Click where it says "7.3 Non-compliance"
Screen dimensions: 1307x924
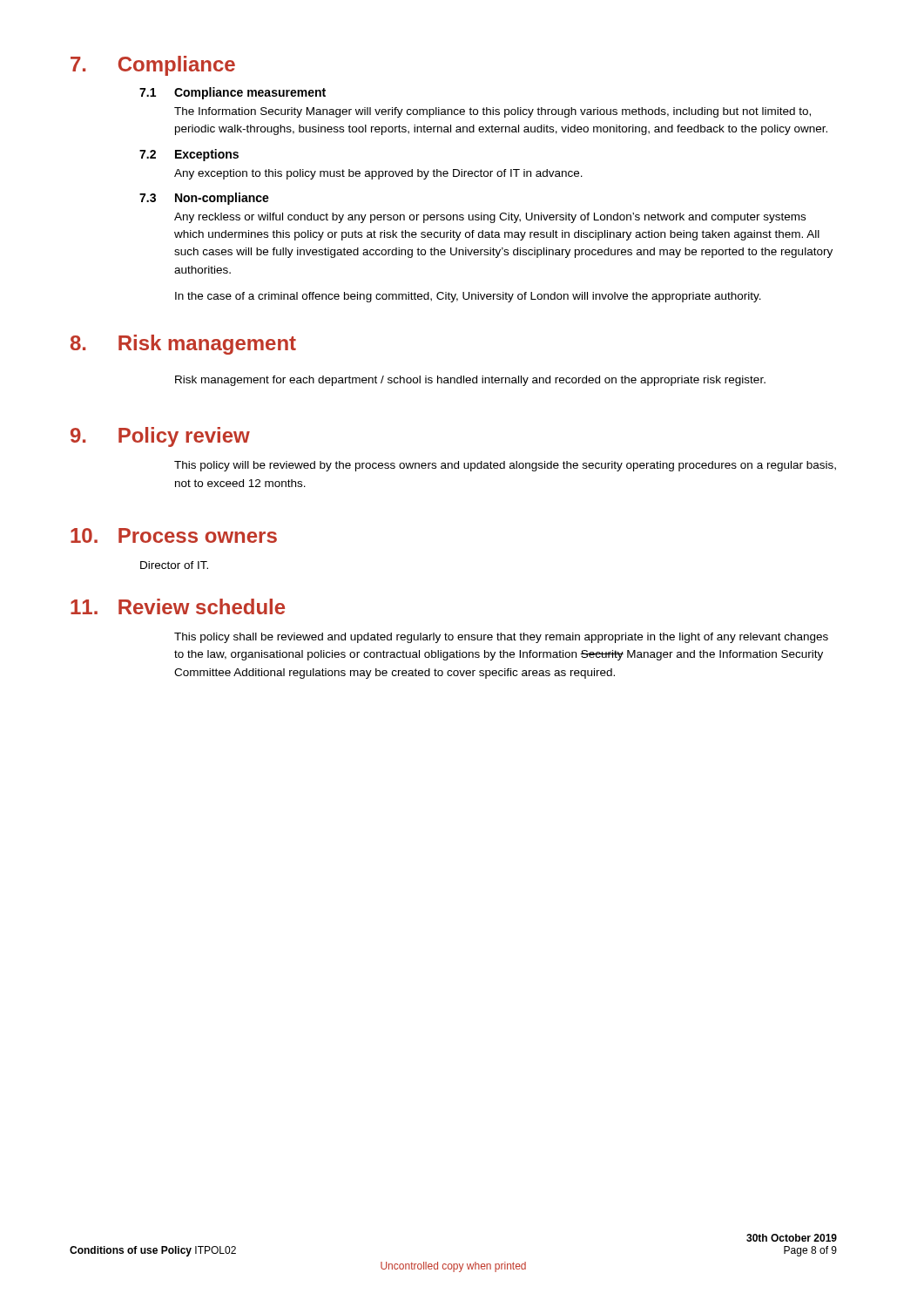click(204, 198)
